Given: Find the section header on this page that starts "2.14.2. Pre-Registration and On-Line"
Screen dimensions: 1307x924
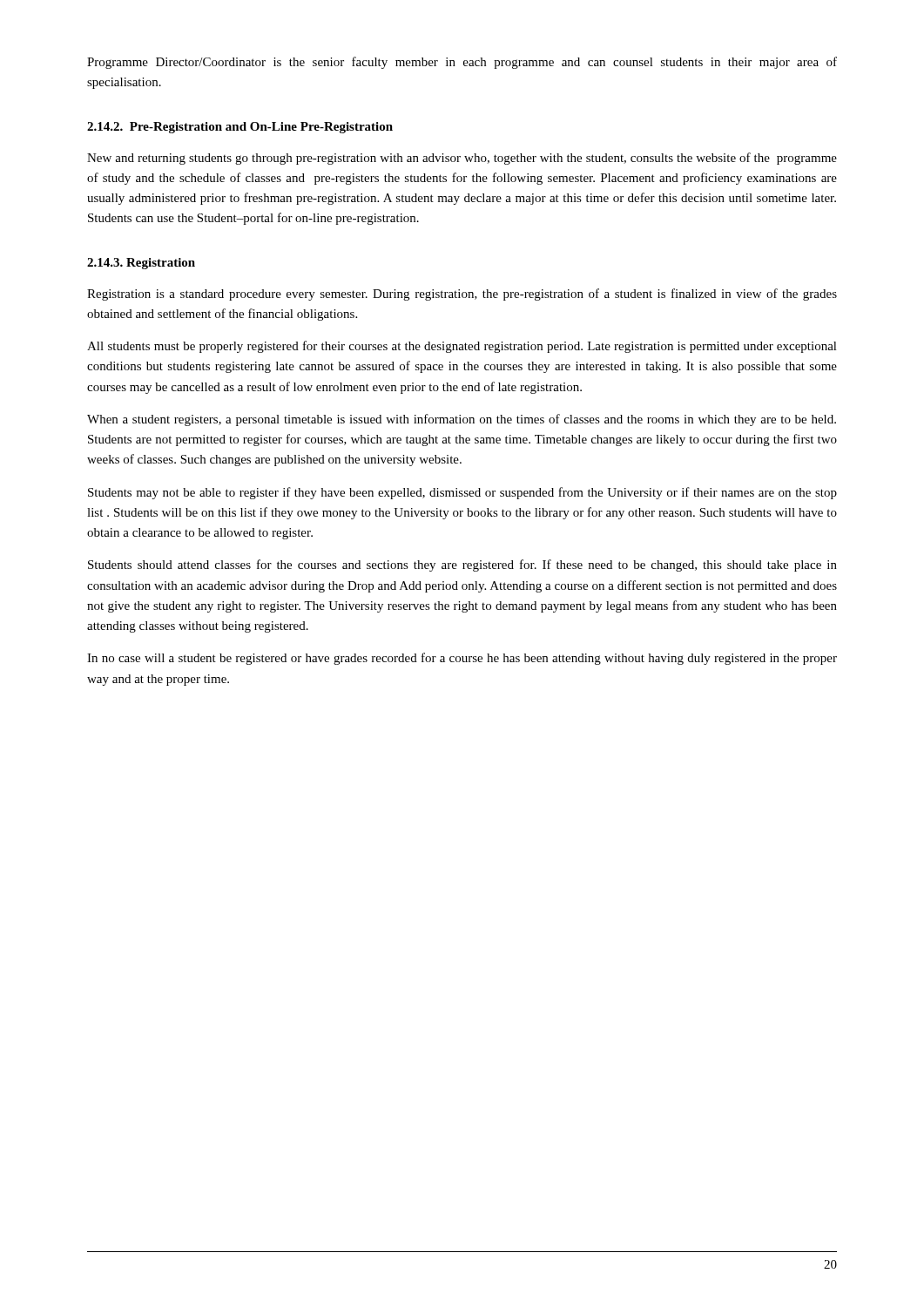Looking at the screenshot, I should tap(240, 126).
